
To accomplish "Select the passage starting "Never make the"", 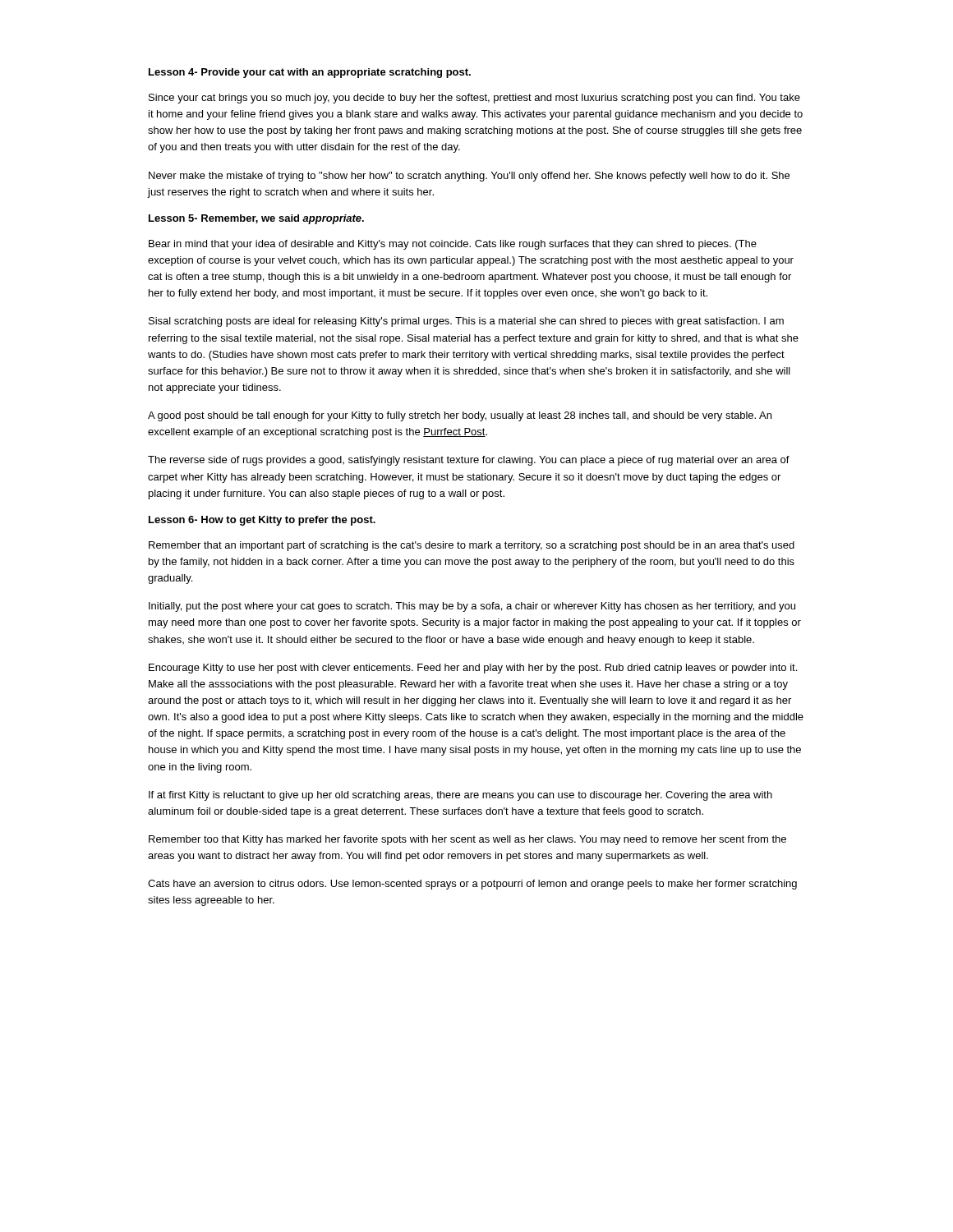I will [x=469, y=183].
